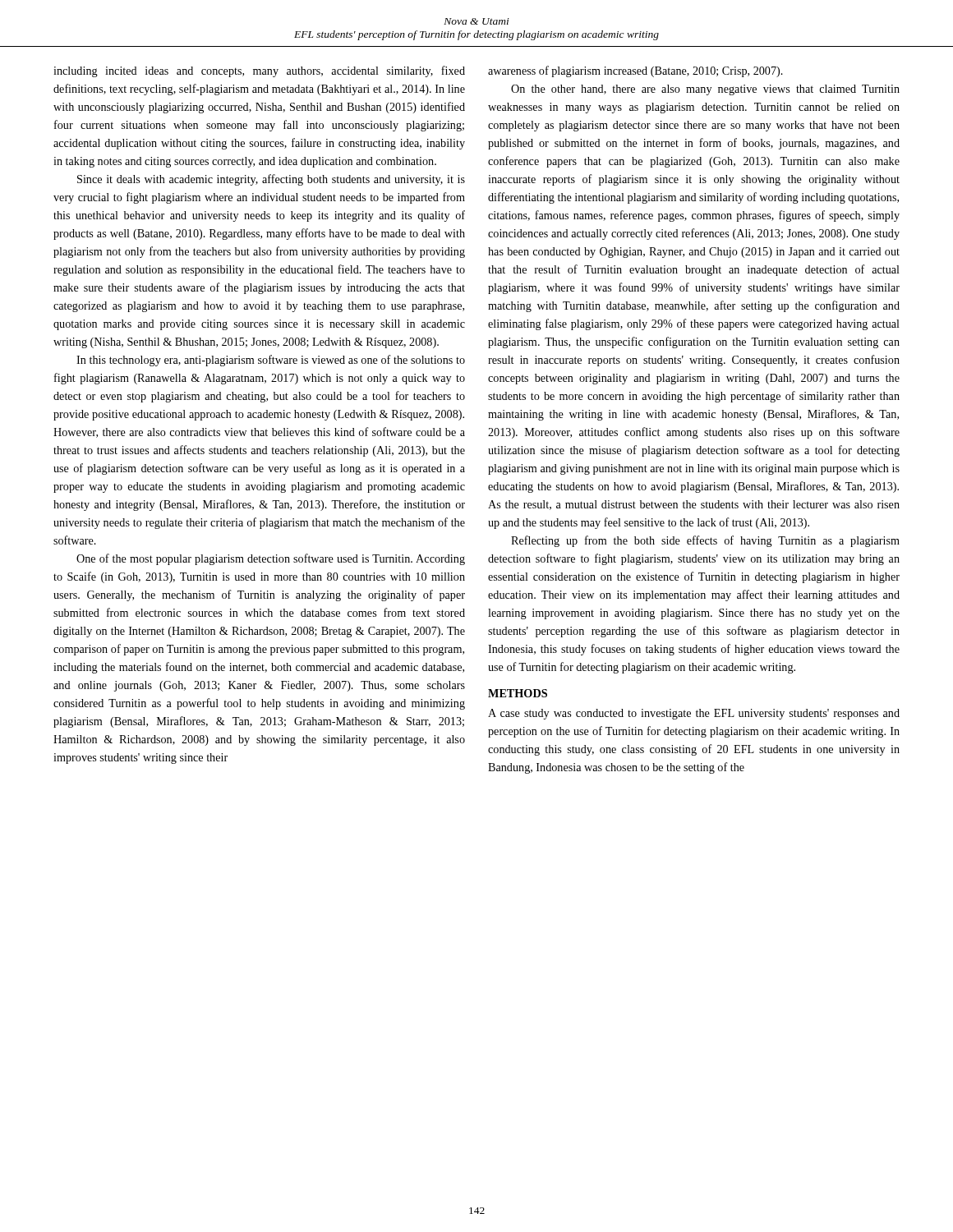Point to the passage starting "Since it deals with academic integrity,"
The image size is (953, 1232).
tap(259, 260)
